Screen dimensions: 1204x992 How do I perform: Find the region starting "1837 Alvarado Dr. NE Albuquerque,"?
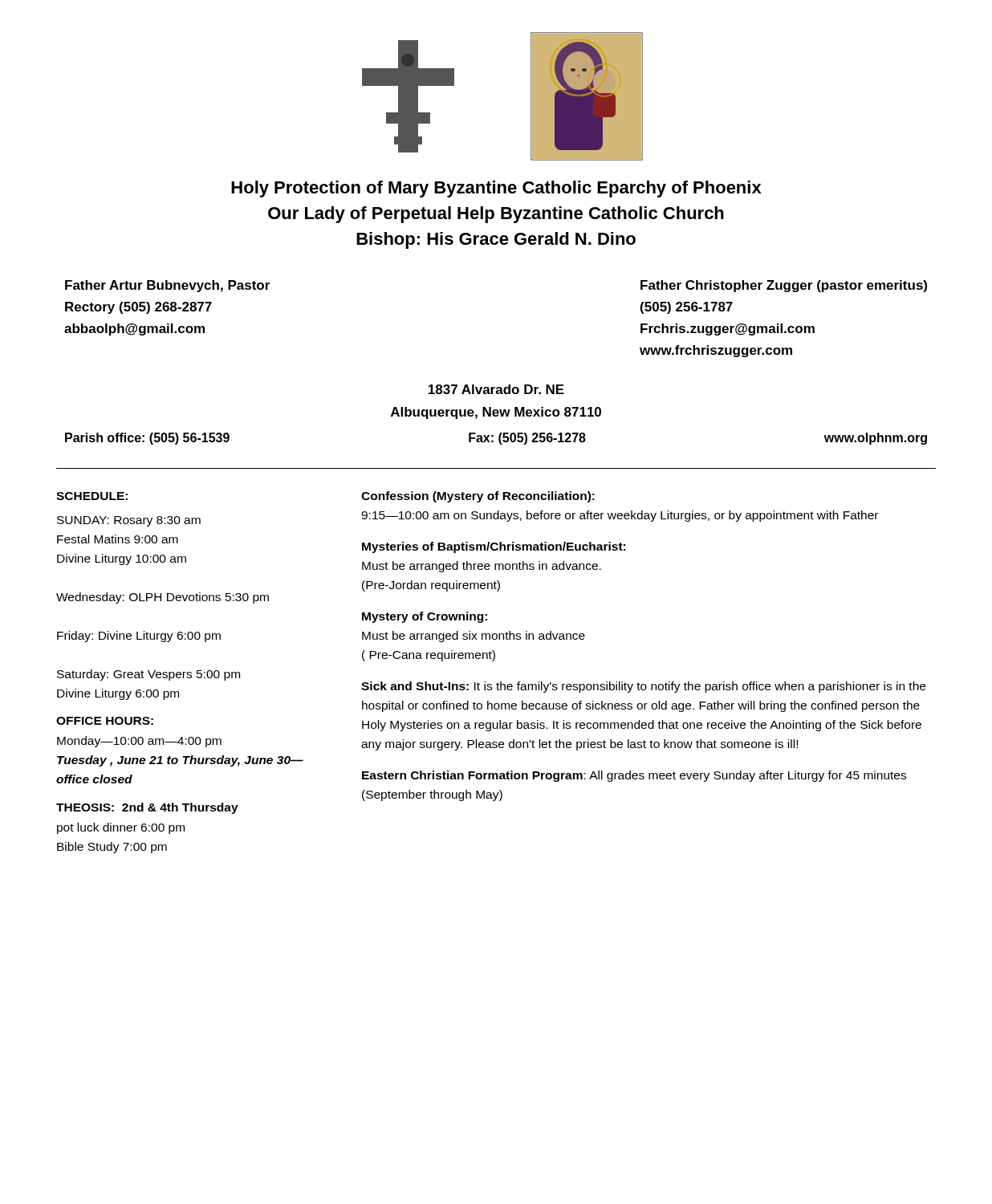(x=496, y=401)
